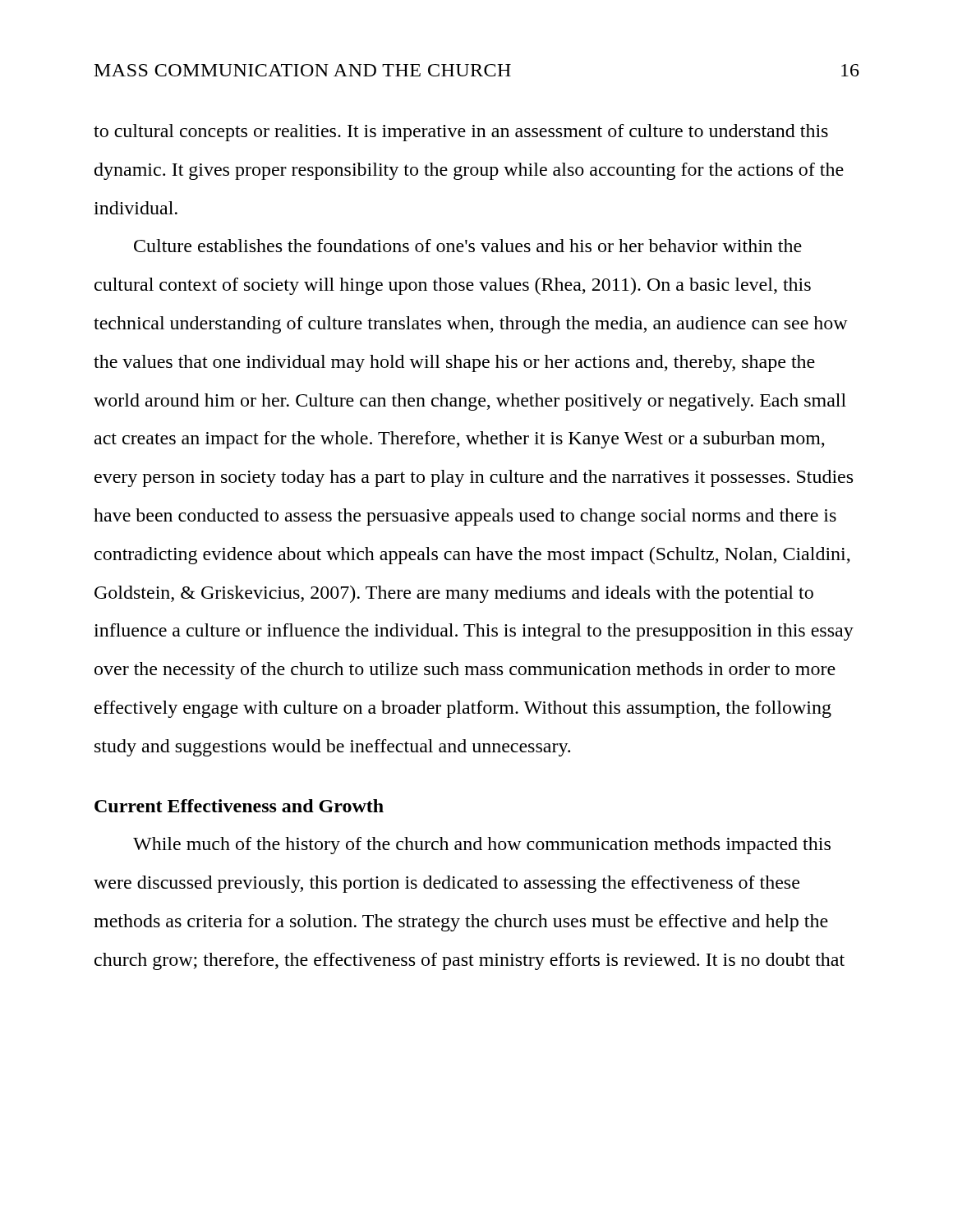
Task: Locate the block starting "Current Effectiveness and Growth"
Action: tap(239, 805)
